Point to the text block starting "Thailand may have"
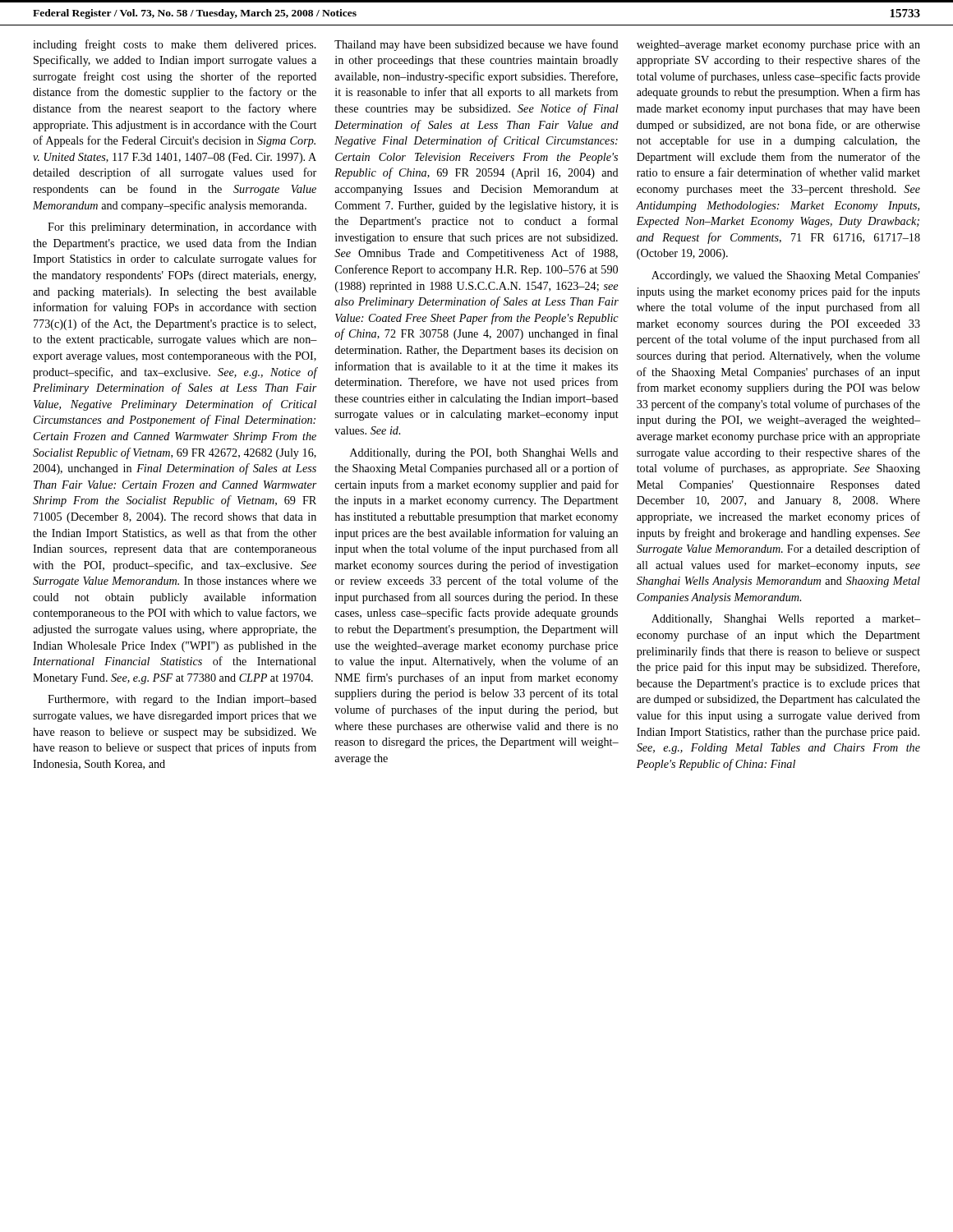Screen dimensions: 1232x953 click(x=476, y=402)
